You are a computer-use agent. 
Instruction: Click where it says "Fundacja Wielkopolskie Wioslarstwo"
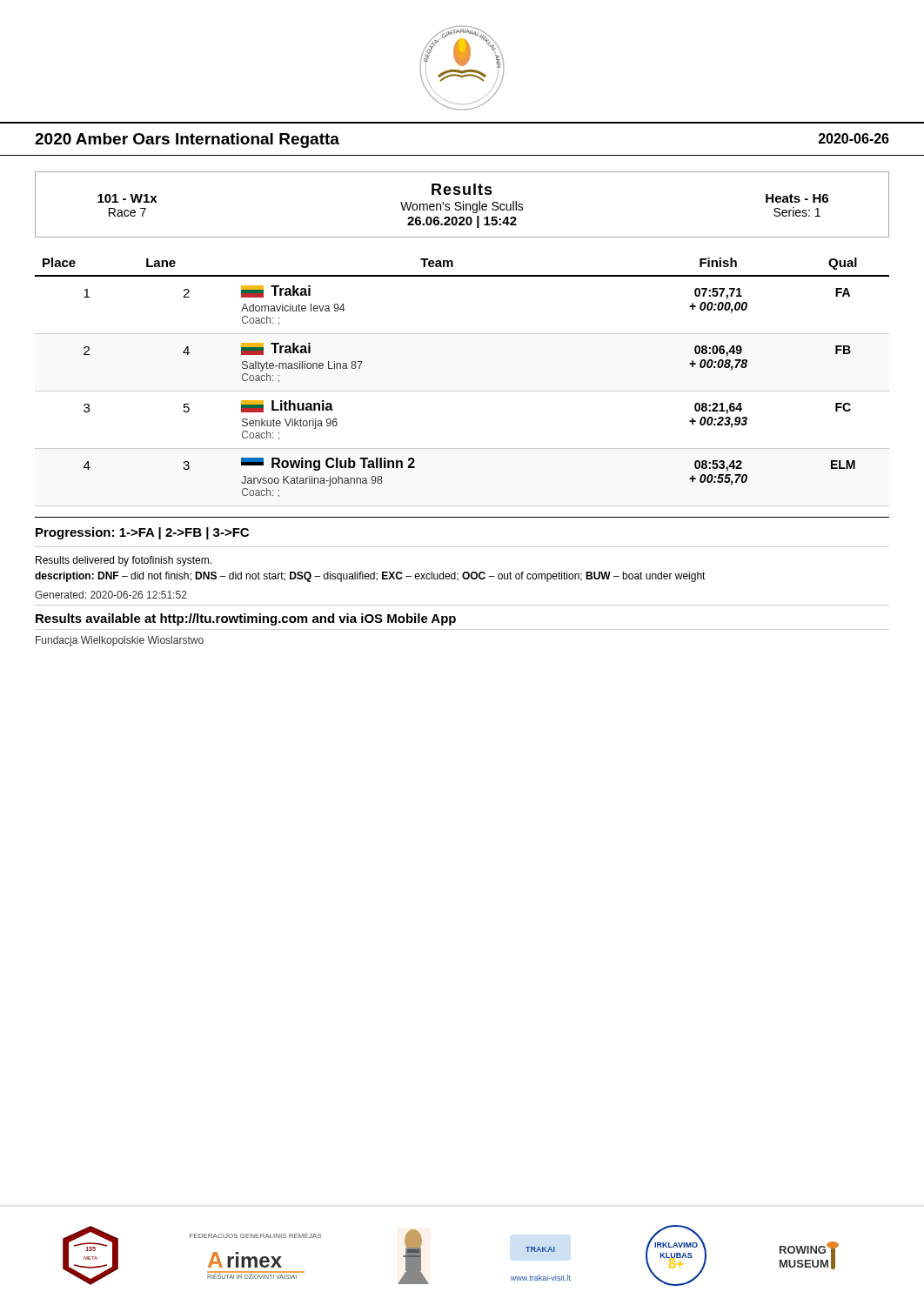pos(119,640)
